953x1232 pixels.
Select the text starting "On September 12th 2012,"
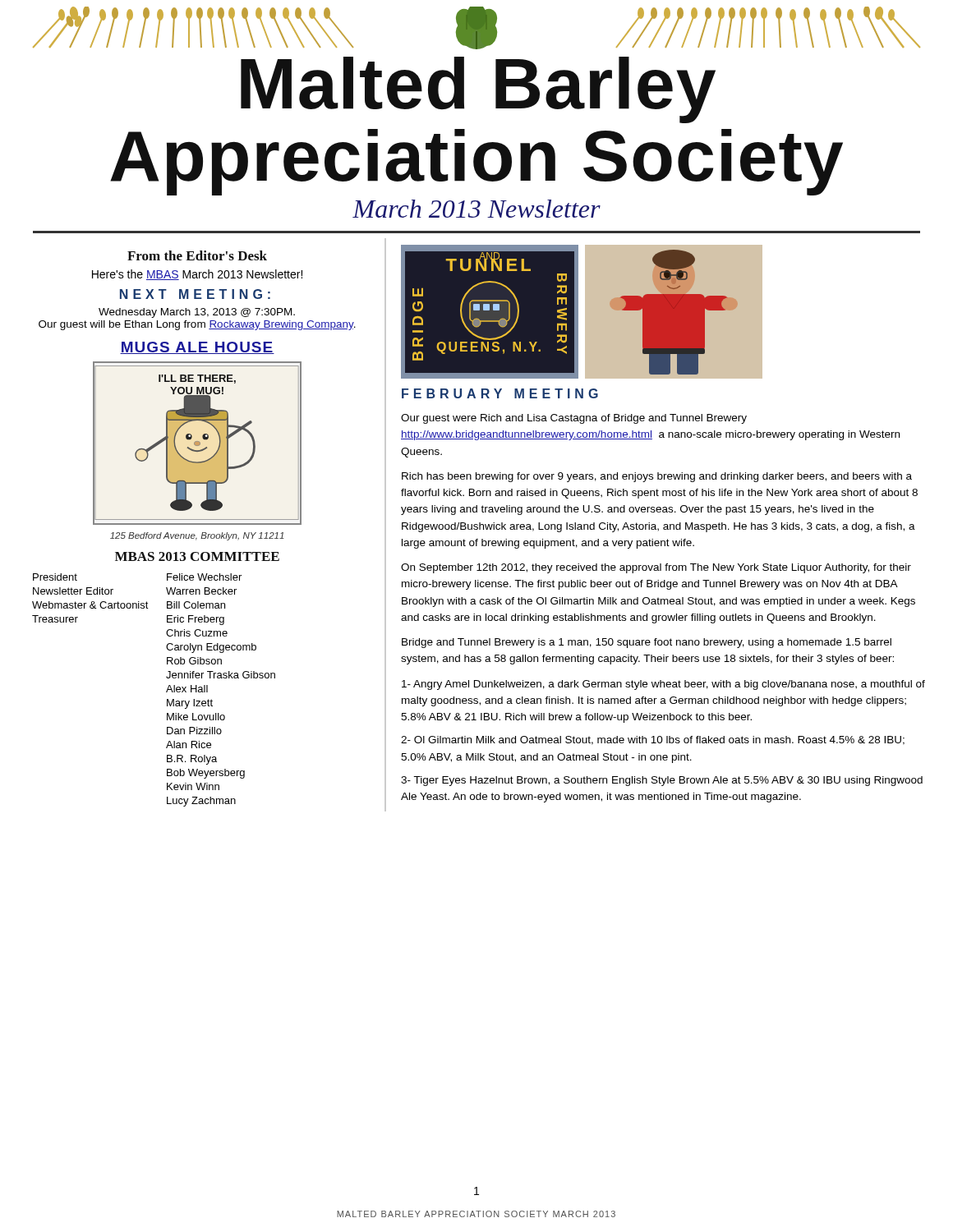(658, 592)
